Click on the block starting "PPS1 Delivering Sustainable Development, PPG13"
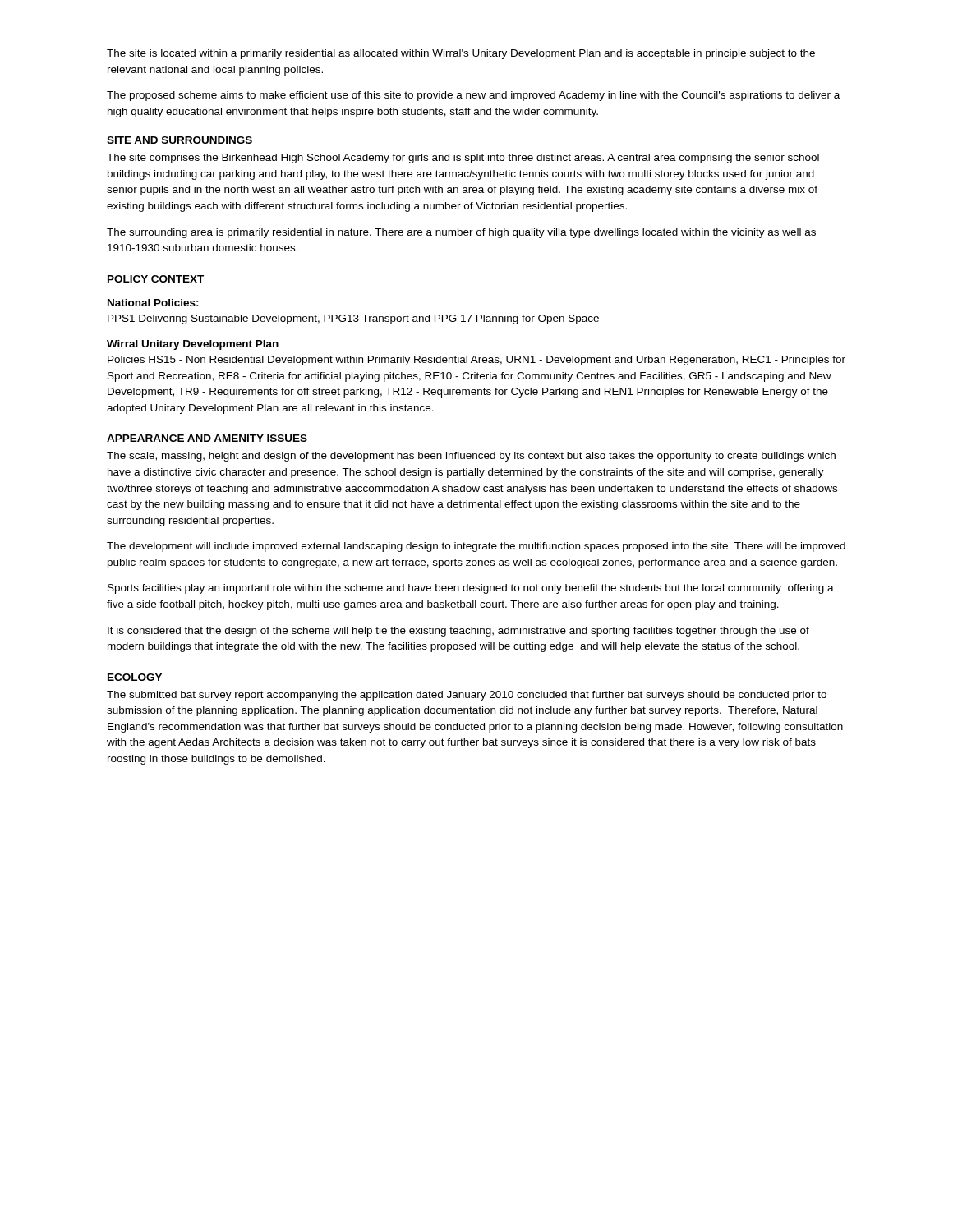Viewport: 953px width, 1232px height. [353, 318]
